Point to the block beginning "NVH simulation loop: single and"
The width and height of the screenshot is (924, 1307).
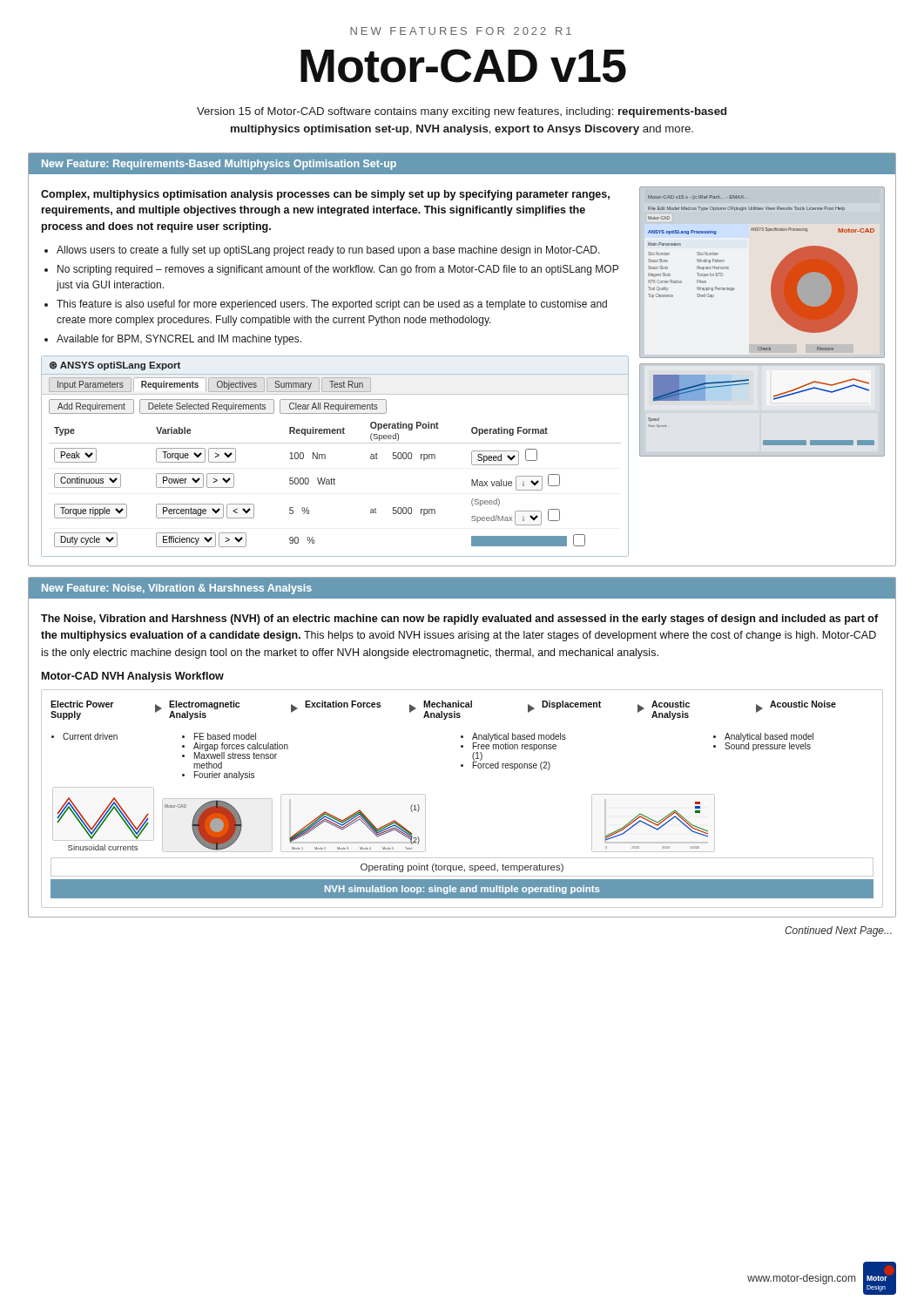462,889
